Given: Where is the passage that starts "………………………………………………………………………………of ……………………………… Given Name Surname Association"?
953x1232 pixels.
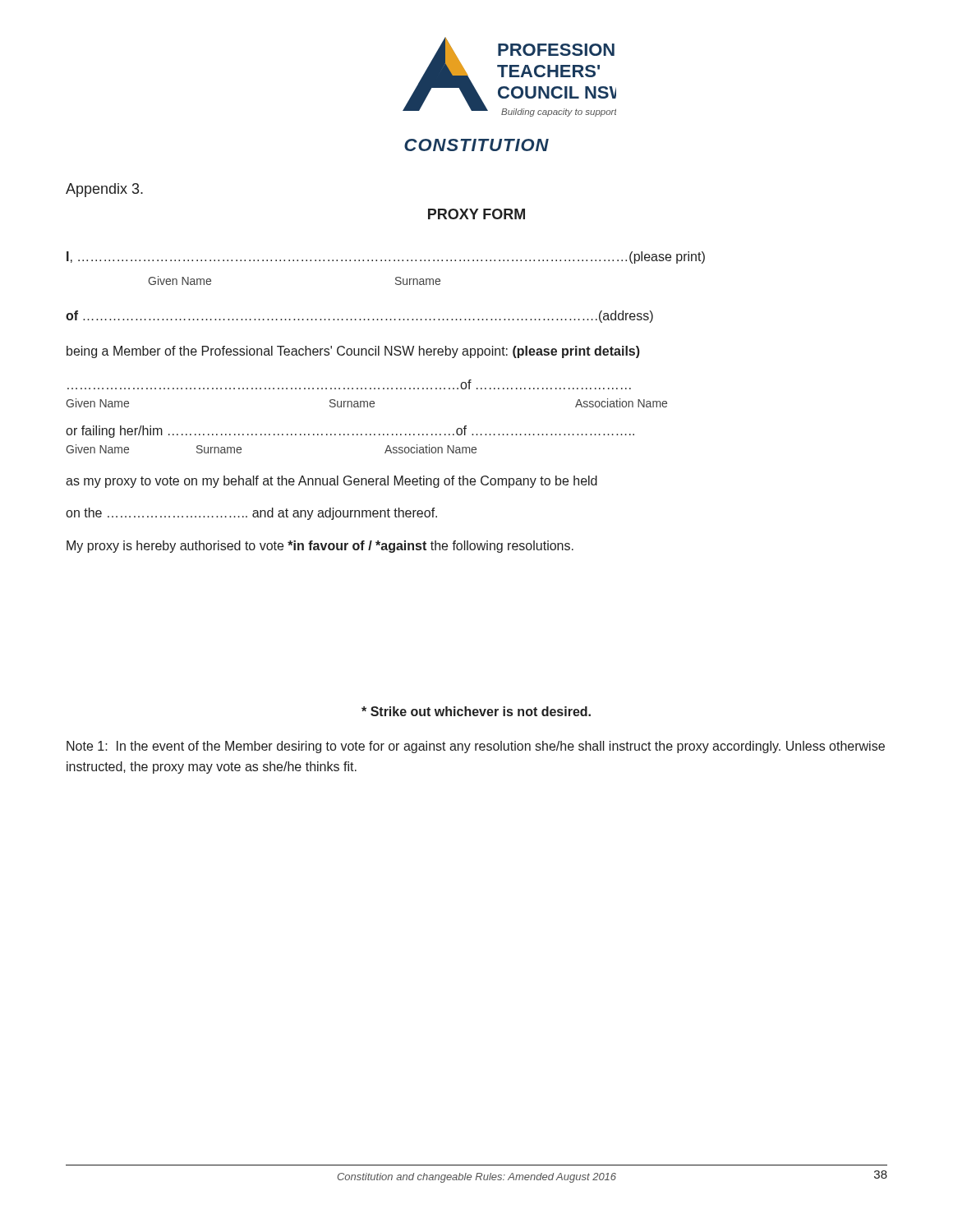Looking at the screenshot, I should (x=476, y=392).
